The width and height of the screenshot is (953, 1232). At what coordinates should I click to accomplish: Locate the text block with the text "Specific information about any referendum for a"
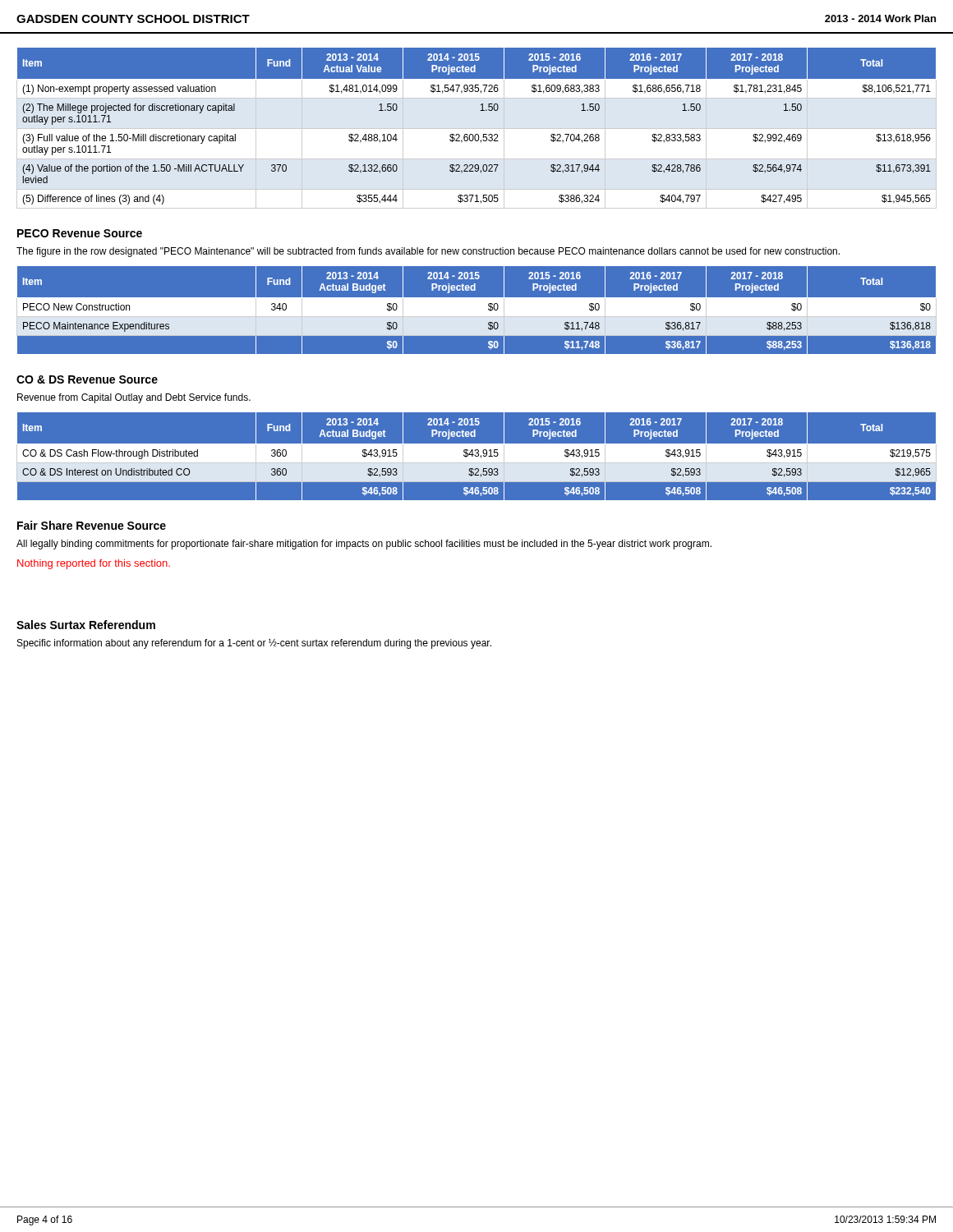(254, 643)
